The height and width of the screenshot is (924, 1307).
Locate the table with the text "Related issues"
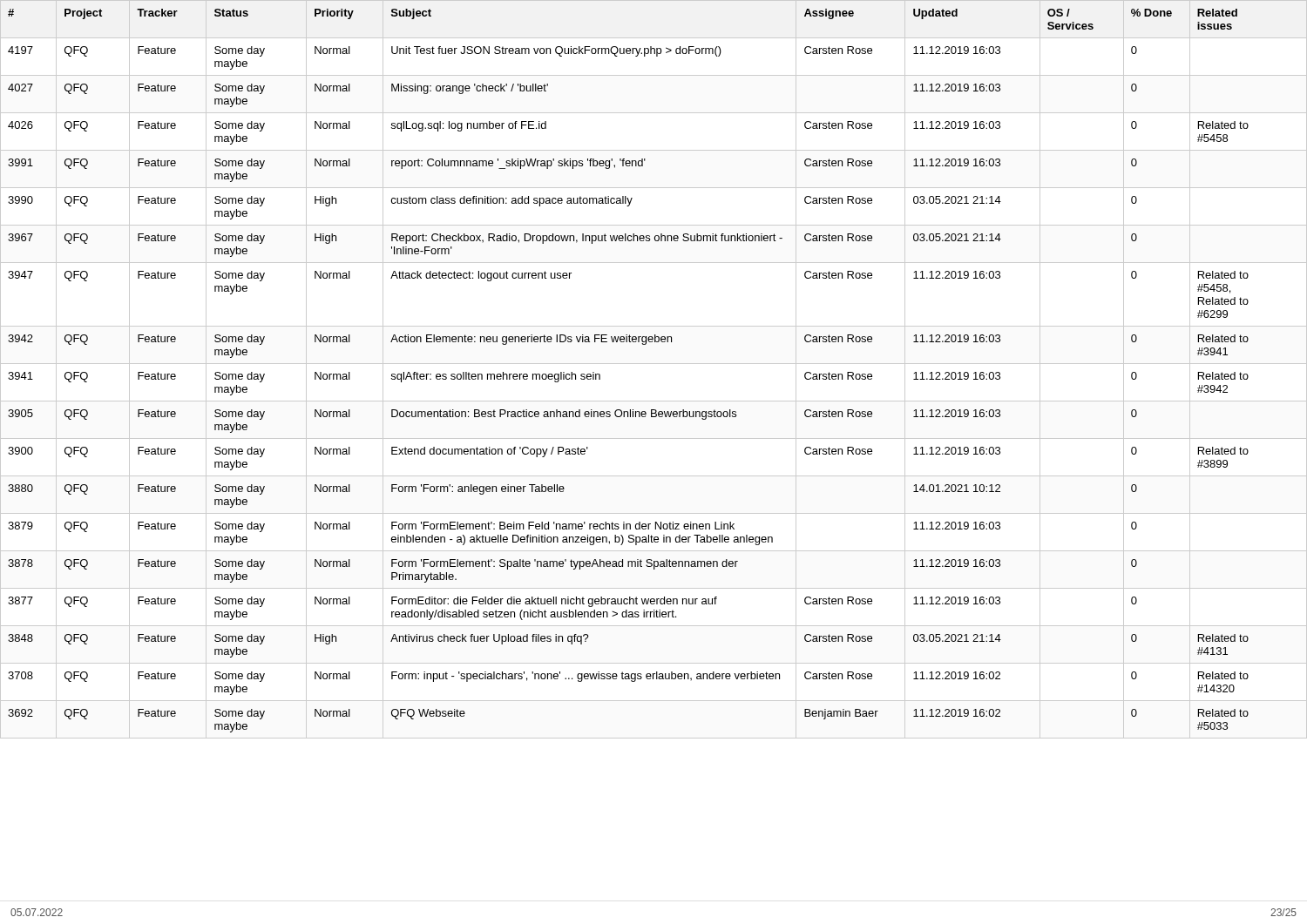654,369
